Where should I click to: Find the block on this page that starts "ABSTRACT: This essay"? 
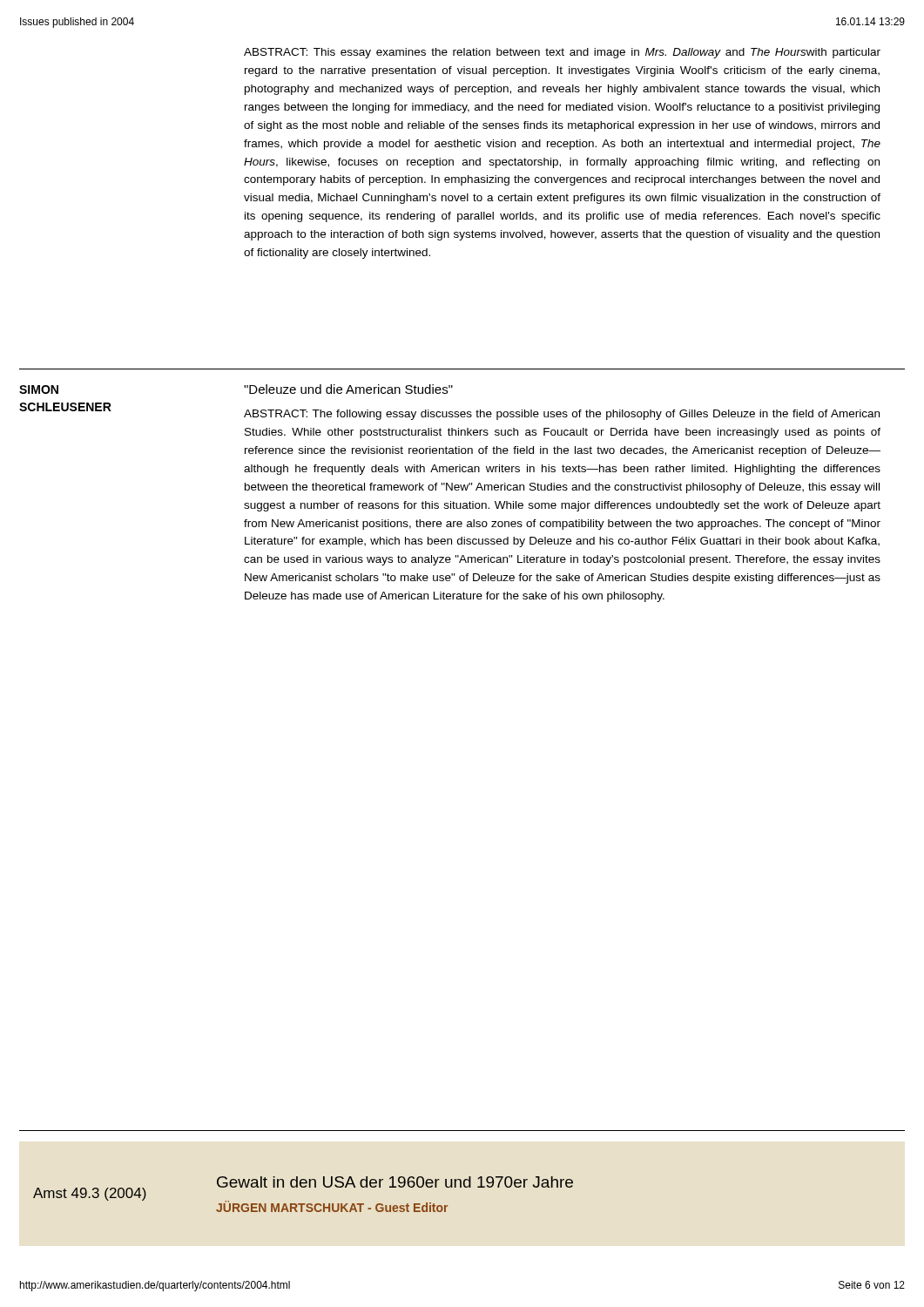(x=562, y=152)
